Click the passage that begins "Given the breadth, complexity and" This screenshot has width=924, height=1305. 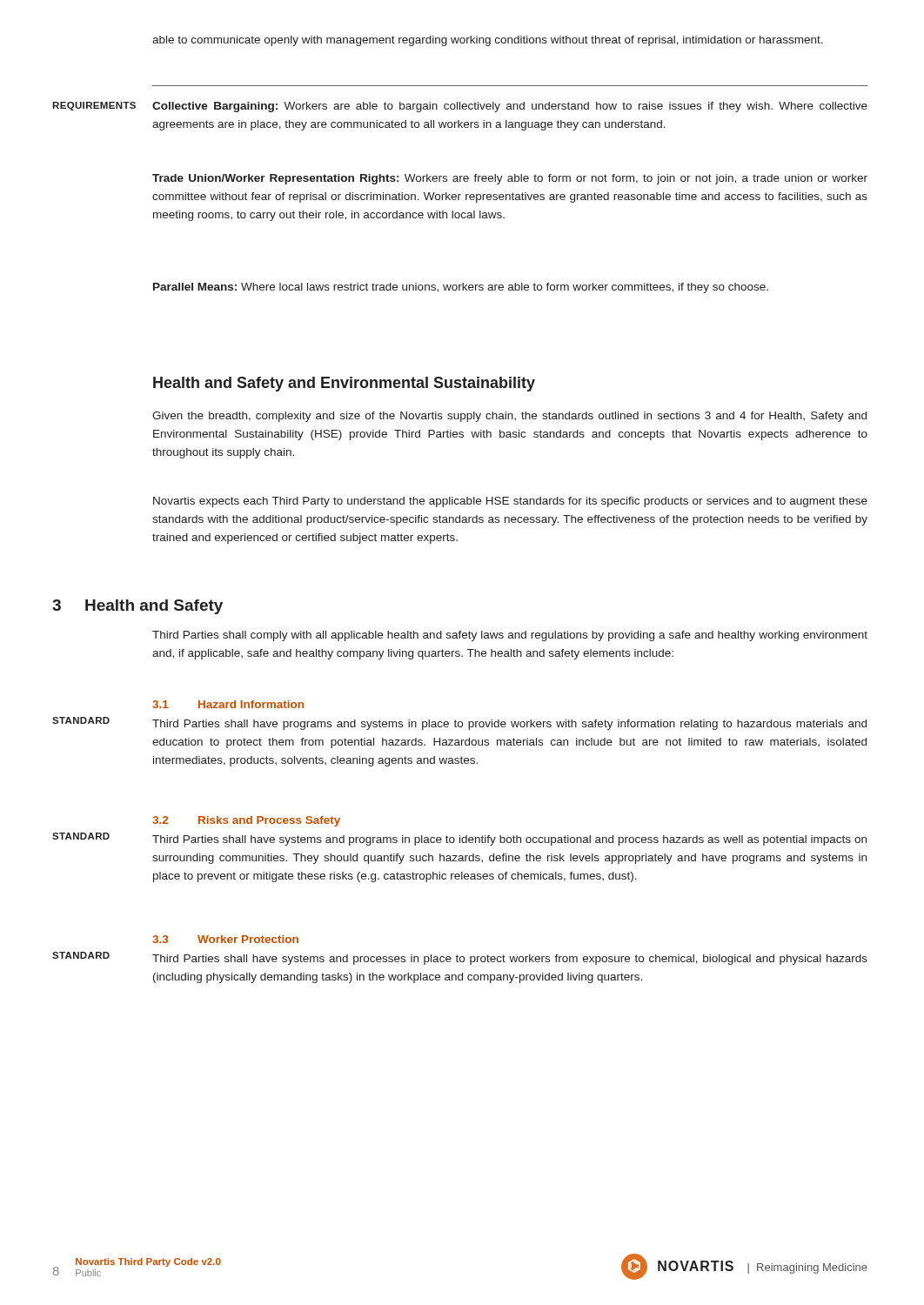pyautogui.click(x=510, y=434)
